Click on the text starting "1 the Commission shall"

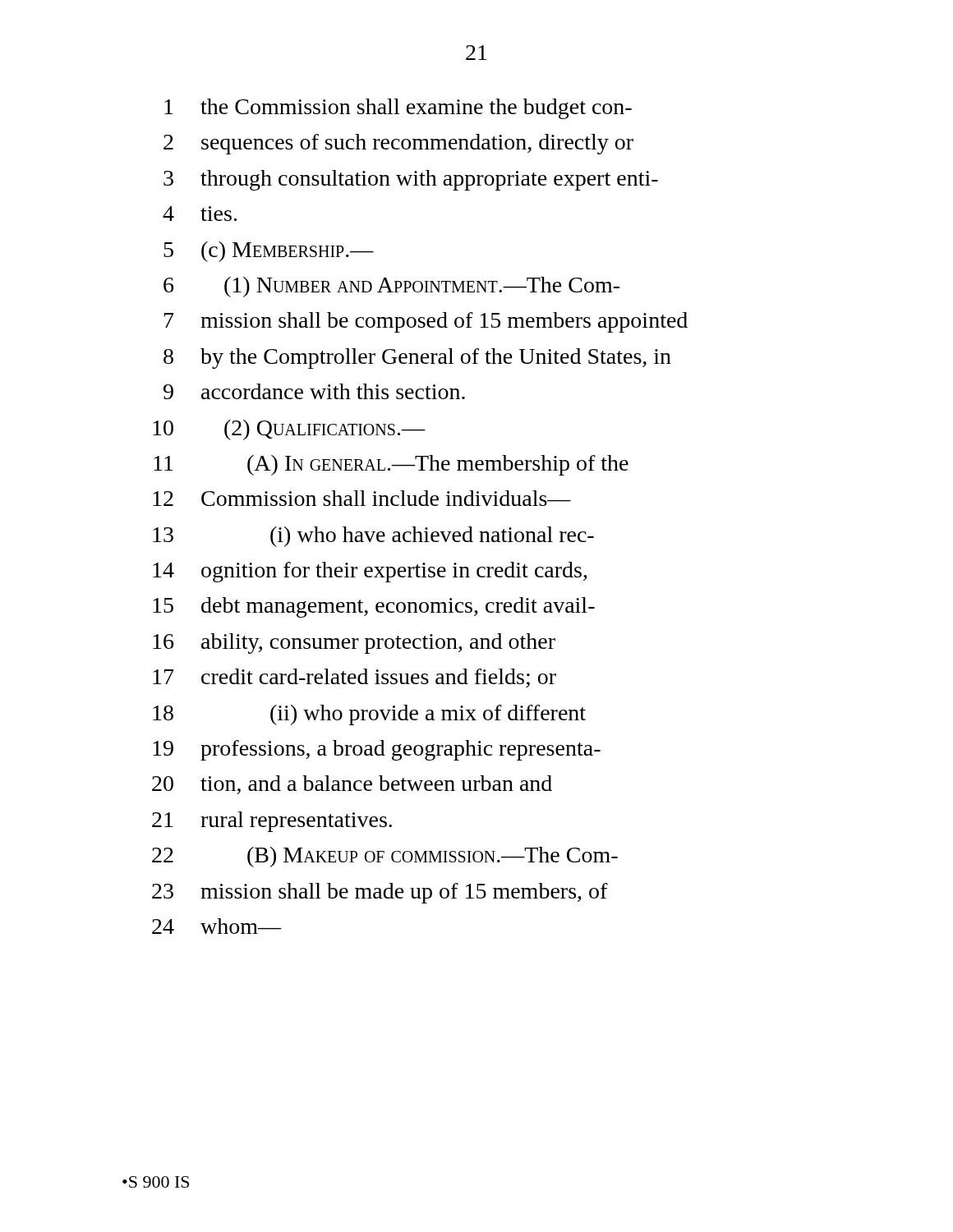496,107
